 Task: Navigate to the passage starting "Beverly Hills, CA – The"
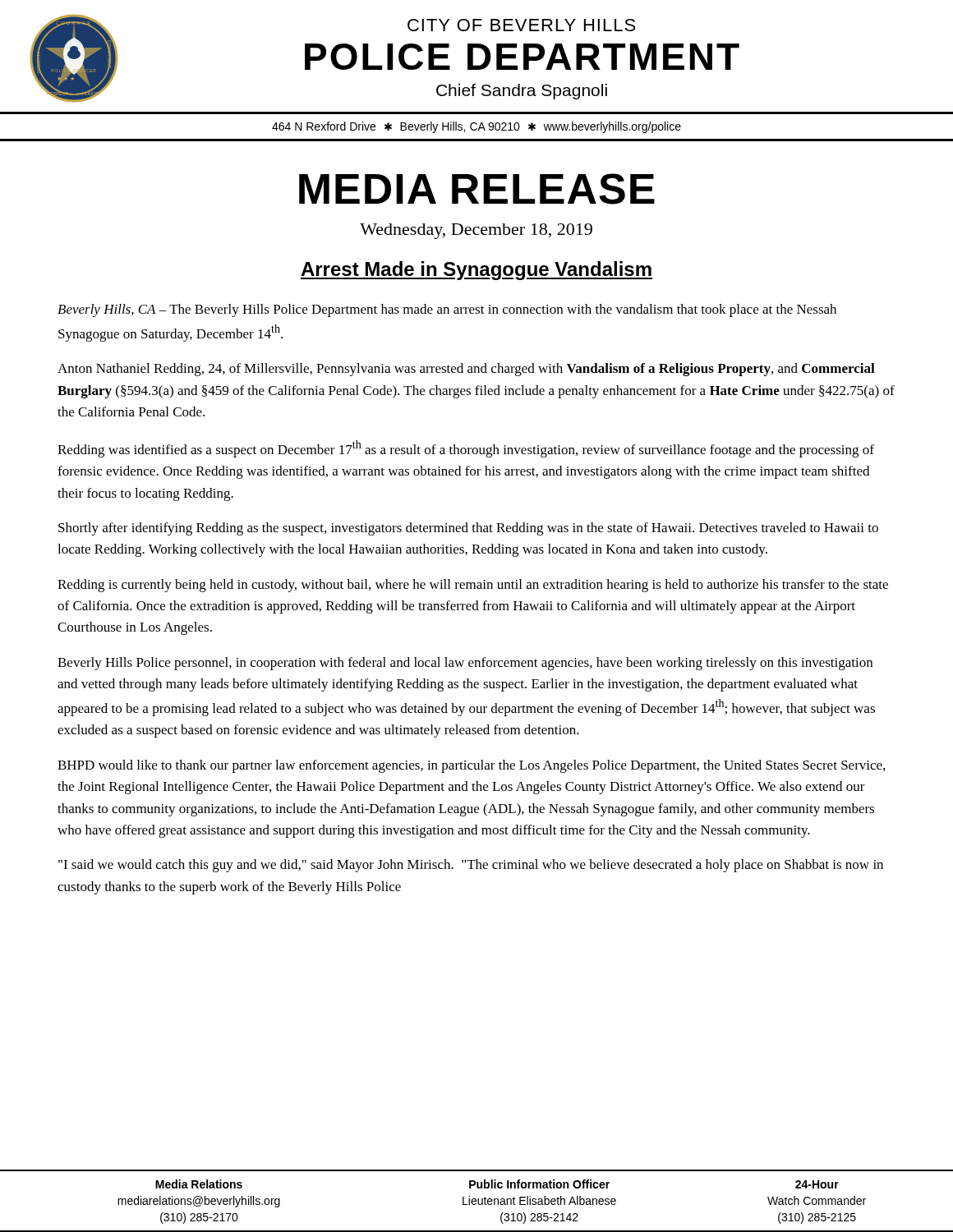pos(447,322)
